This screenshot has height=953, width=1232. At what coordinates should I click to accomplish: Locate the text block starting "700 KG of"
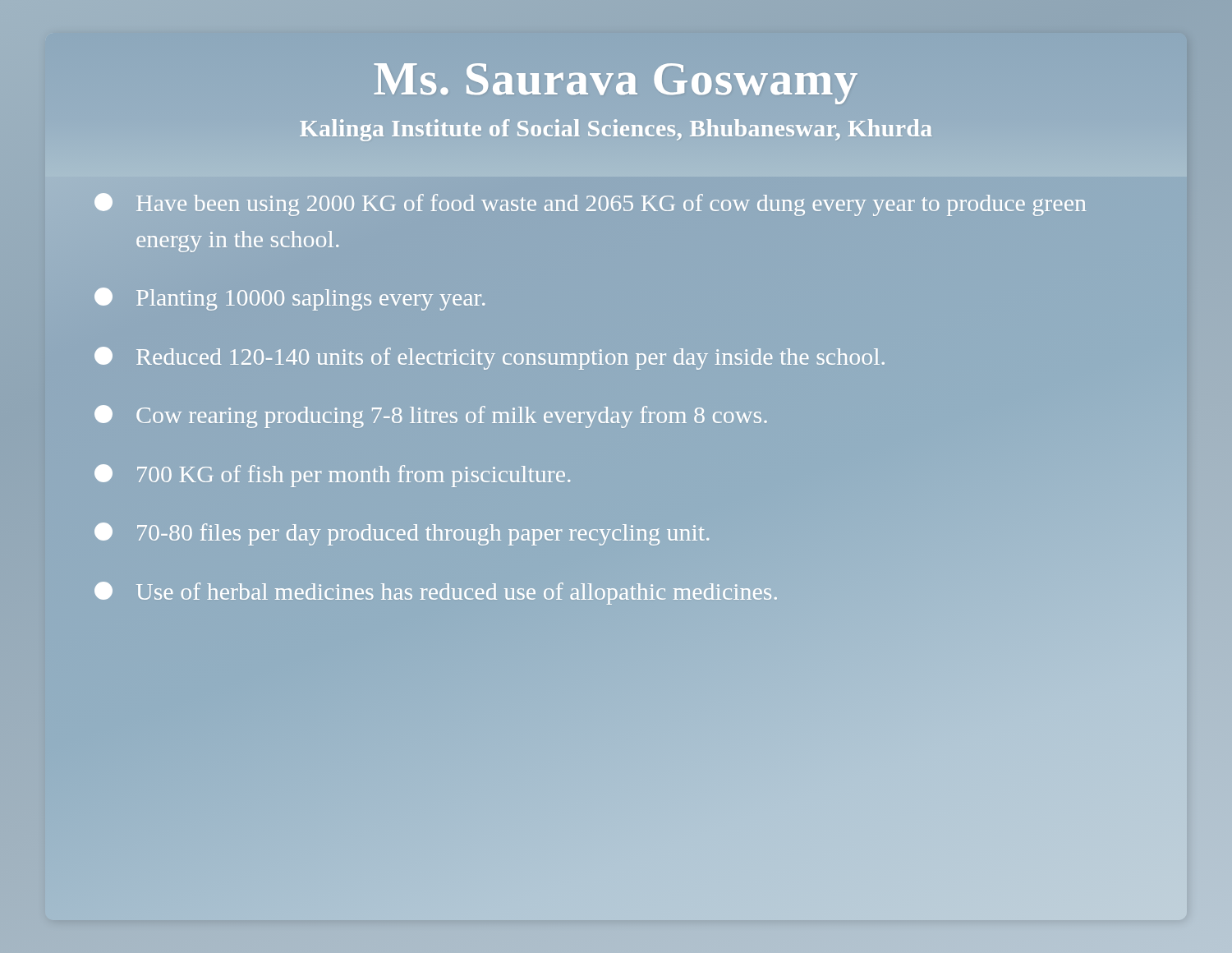pyautogui.click(x=332, y=476)
